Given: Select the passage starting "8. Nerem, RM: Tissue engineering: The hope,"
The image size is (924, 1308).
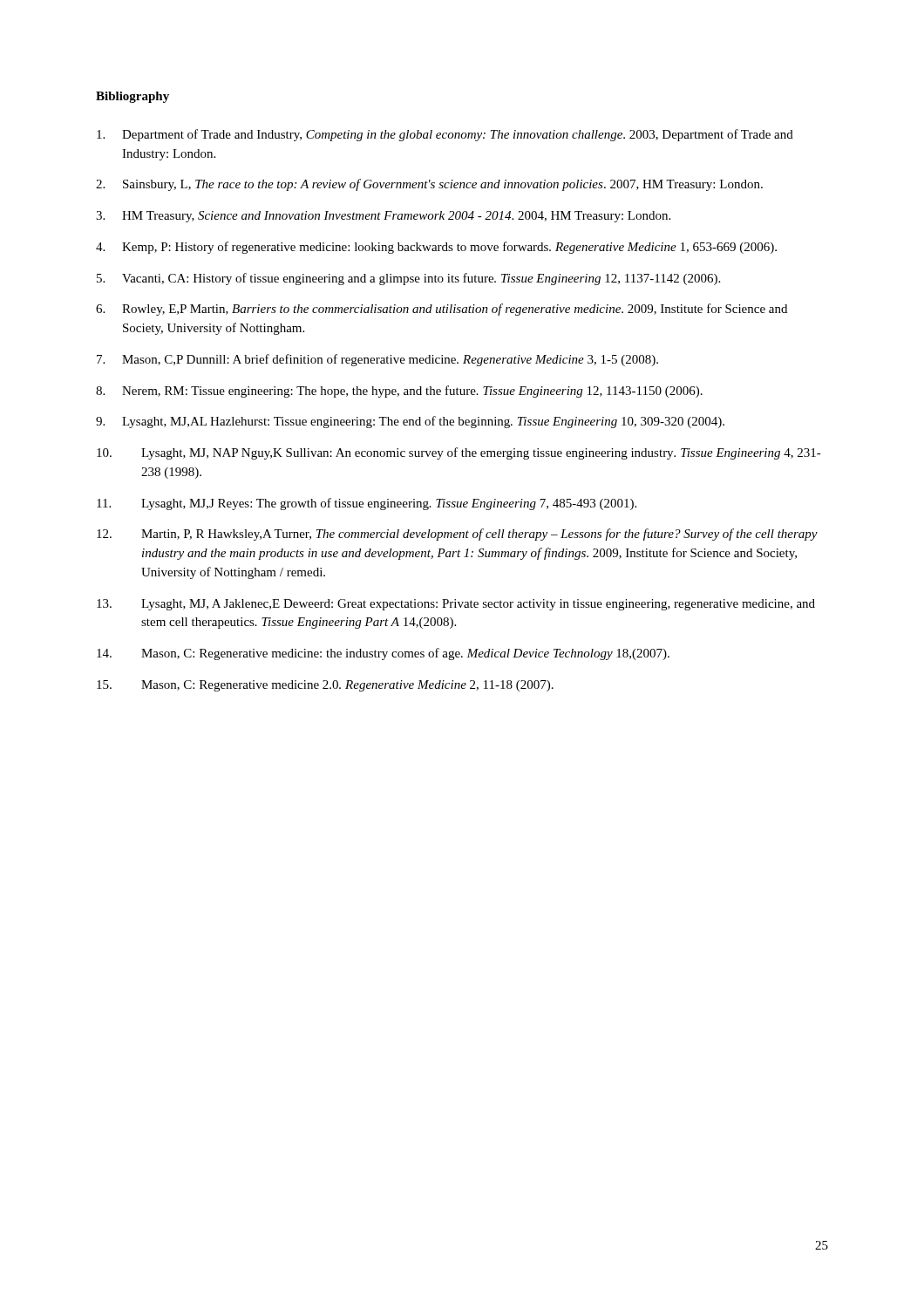Looking at the screenshot, I should coord(462,391).
